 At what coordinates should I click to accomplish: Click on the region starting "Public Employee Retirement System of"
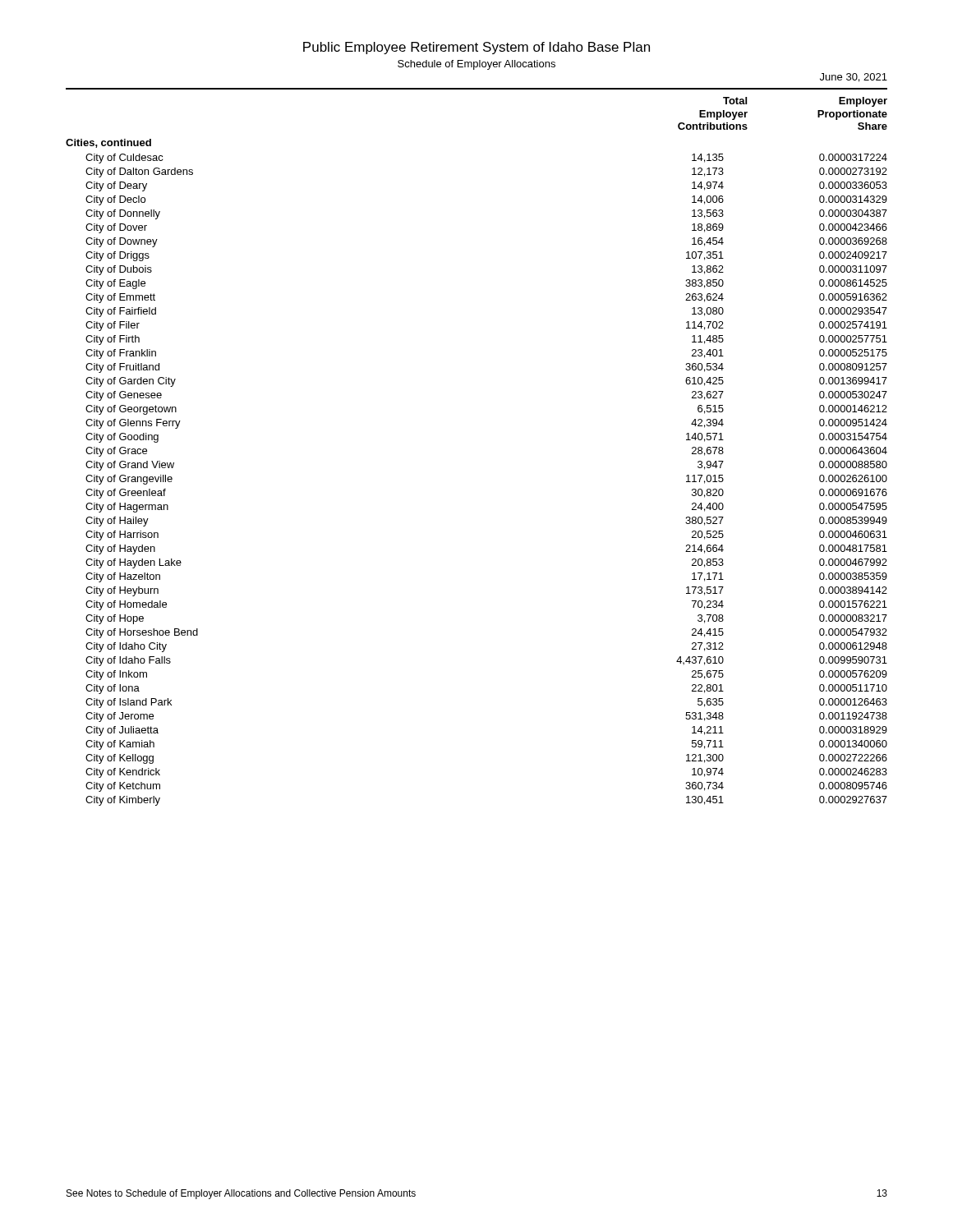coord(476,48)
